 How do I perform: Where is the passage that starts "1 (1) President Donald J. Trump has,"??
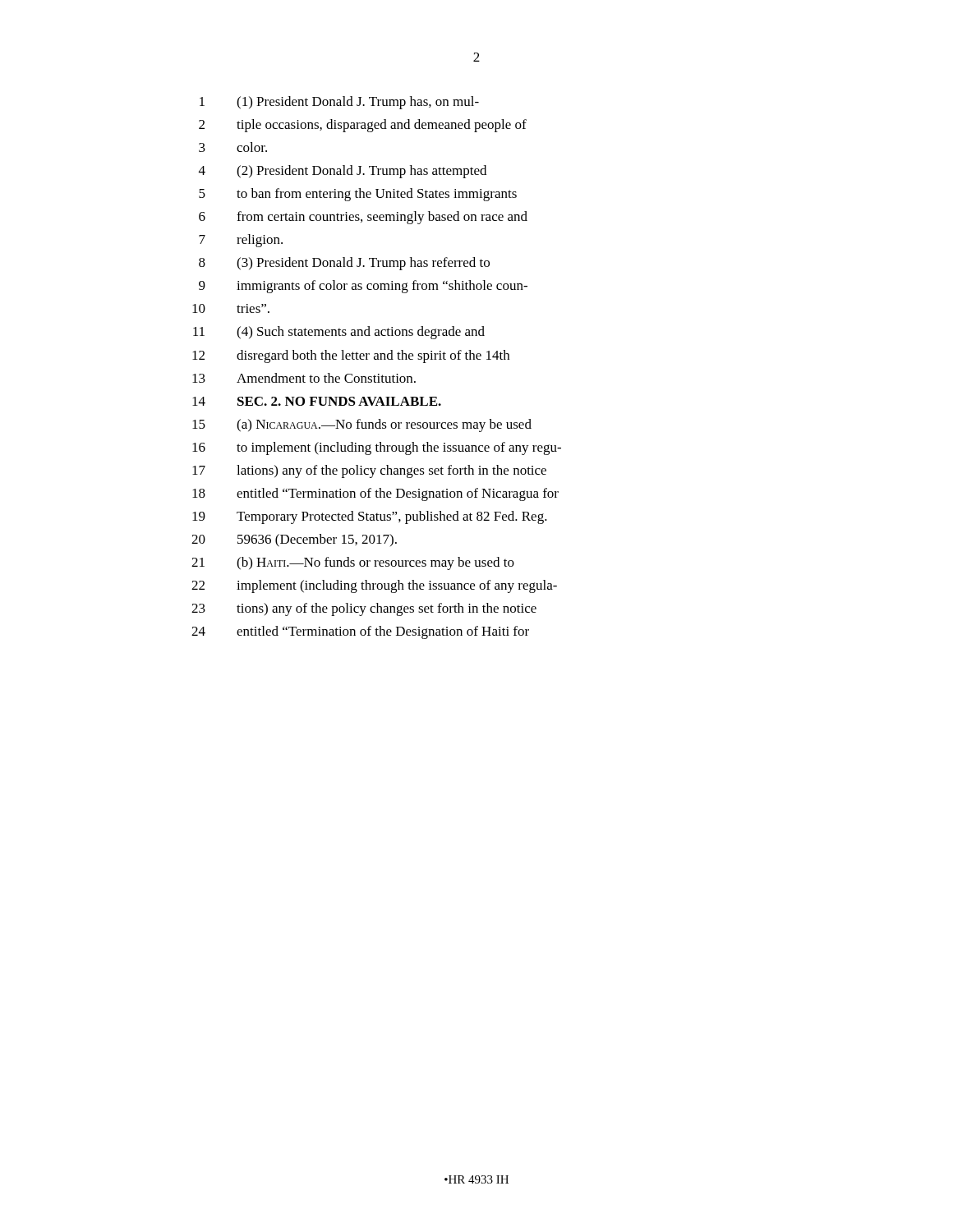[505, 125]
